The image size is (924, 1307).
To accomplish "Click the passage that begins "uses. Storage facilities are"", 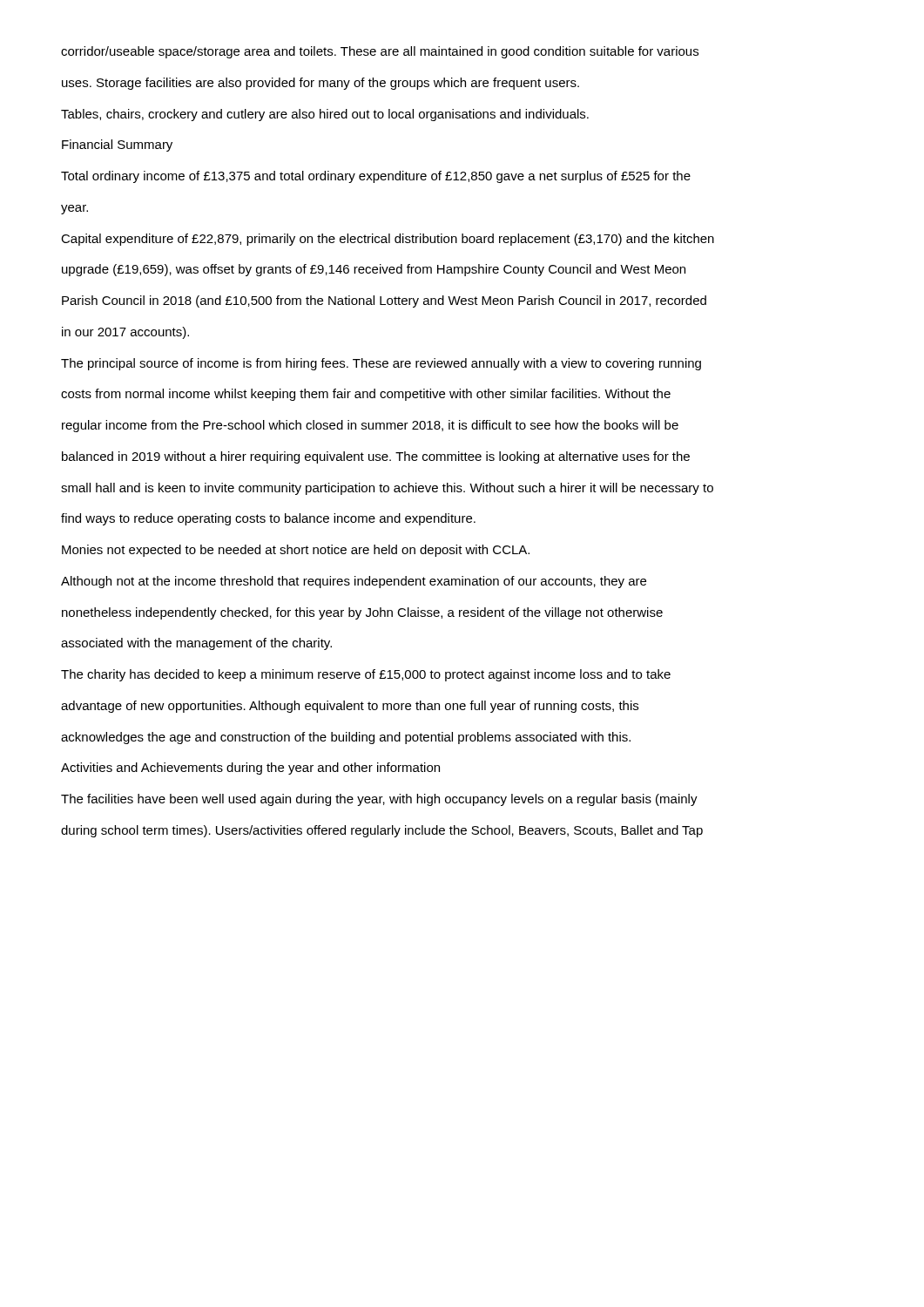I will click(321, 82).
